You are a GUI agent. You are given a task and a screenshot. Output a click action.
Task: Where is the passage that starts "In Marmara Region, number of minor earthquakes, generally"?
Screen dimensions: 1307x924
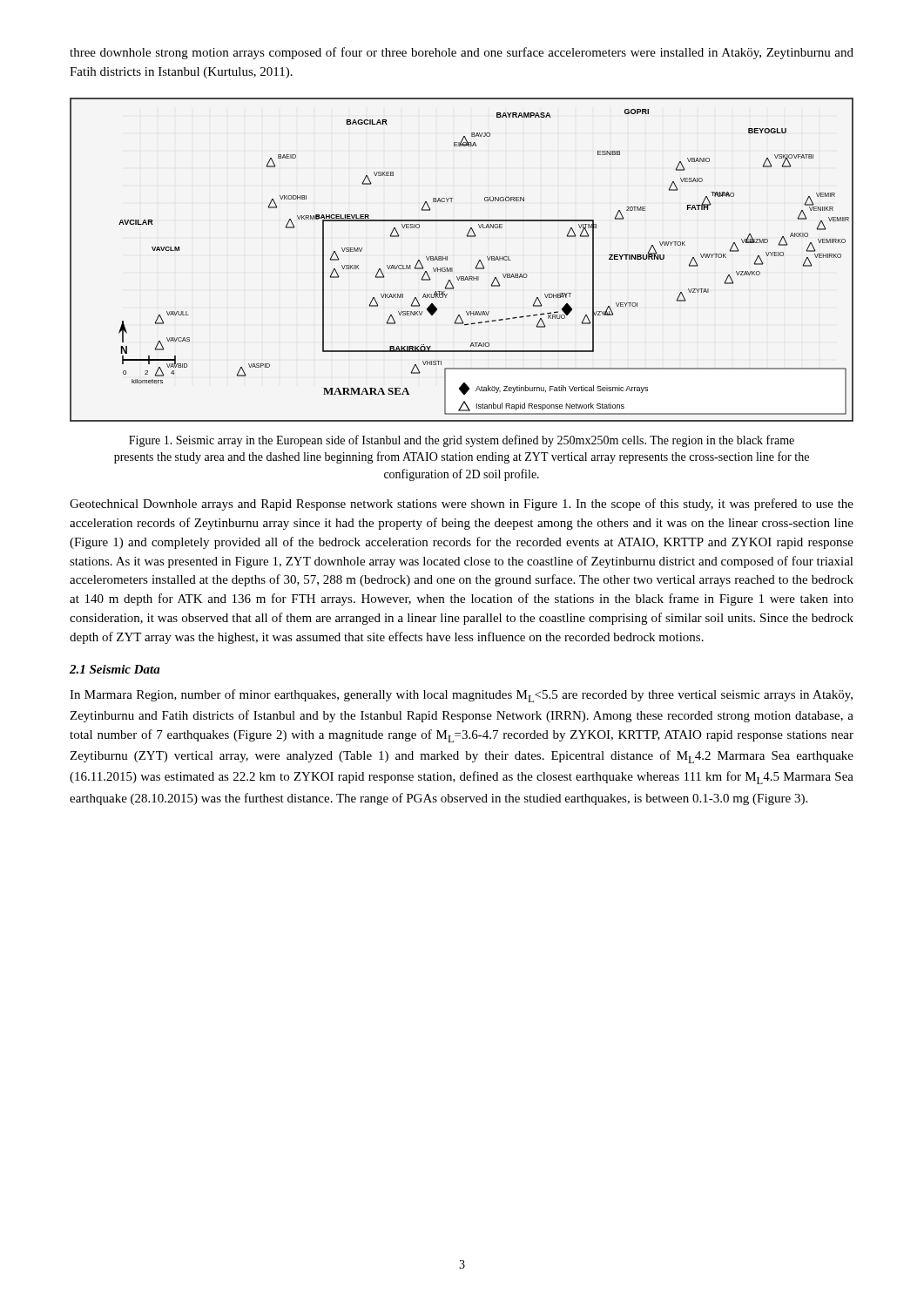[x=462, y=746]
